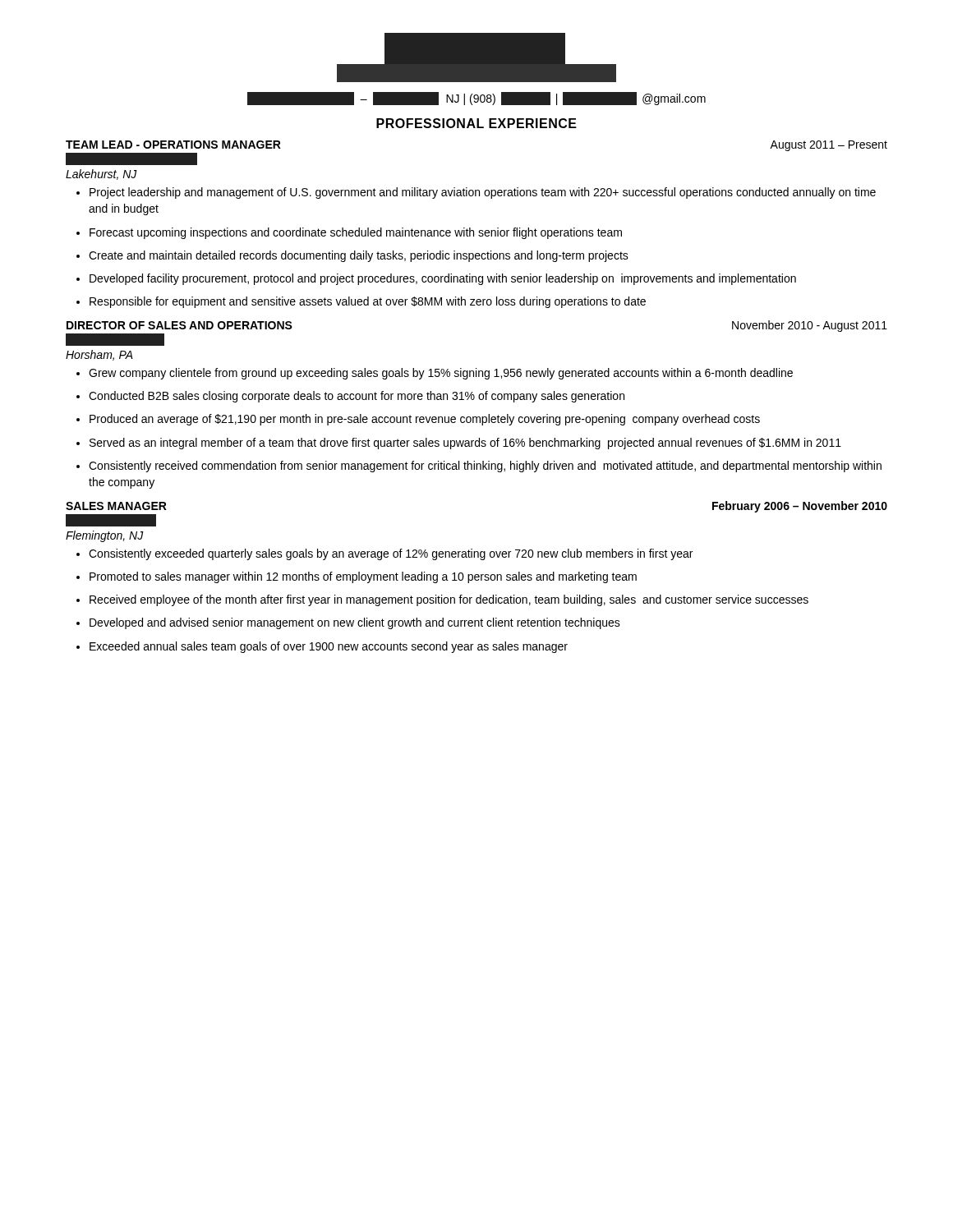The height and width of the screenshot is (1232, 953).
Task: Locate the text containing "Lakehurst, NJ"
Action: click(101, 174)
